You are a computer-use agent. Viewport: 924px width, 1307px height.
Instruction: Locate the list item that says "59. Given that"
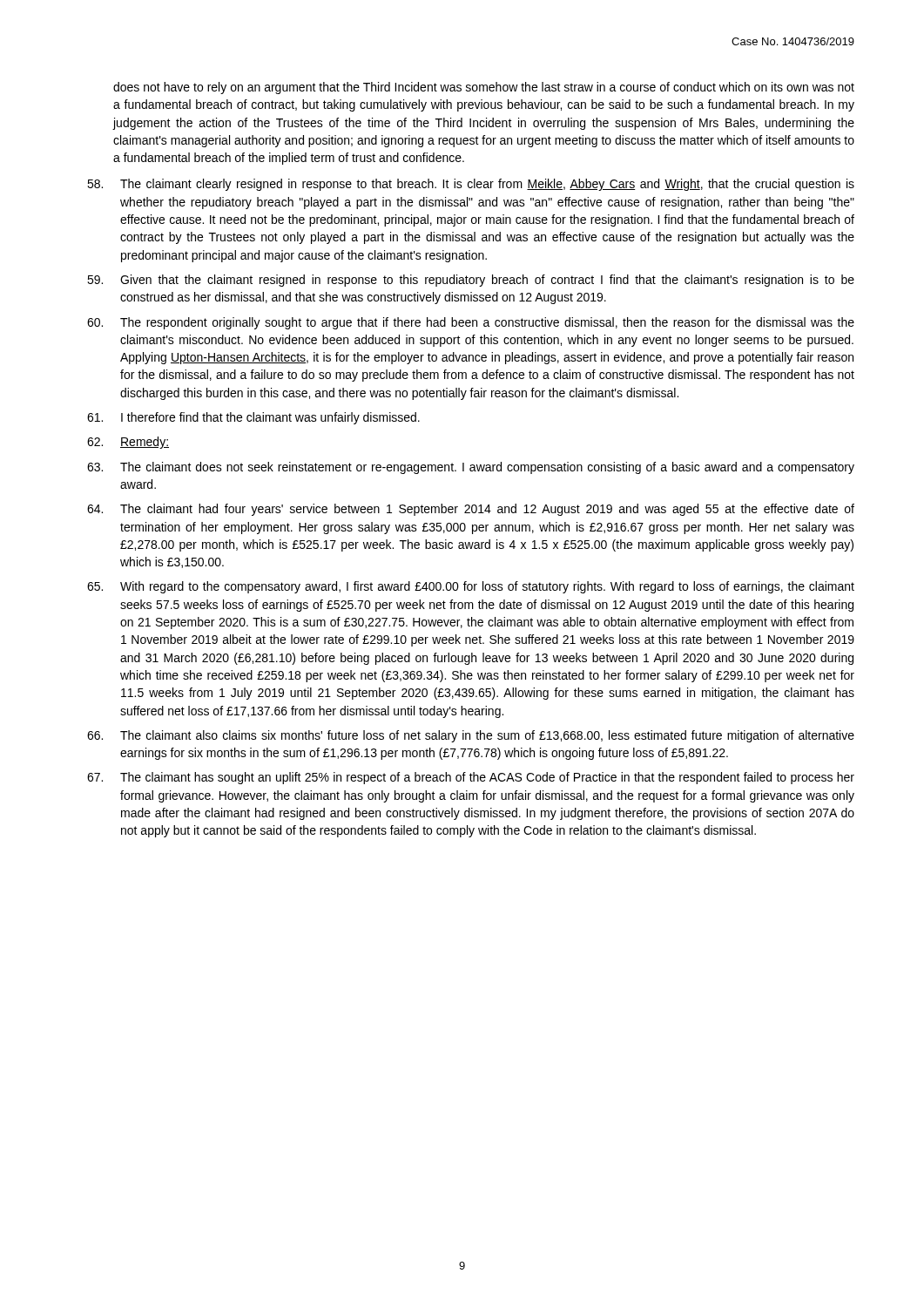pos(471,289)
